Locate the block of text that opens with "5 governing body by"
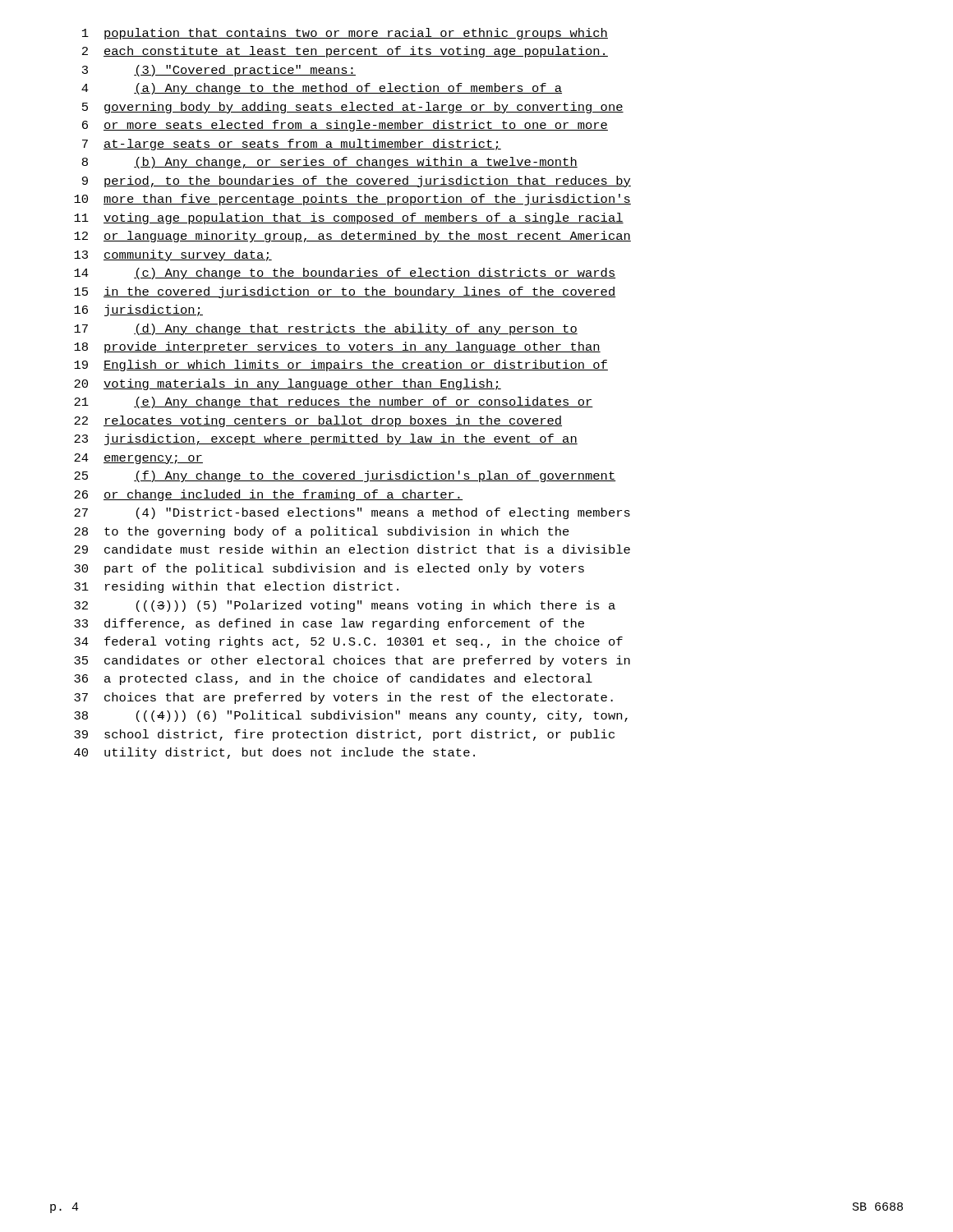Screen dimensions: 1232x953 tap(476, 108)
